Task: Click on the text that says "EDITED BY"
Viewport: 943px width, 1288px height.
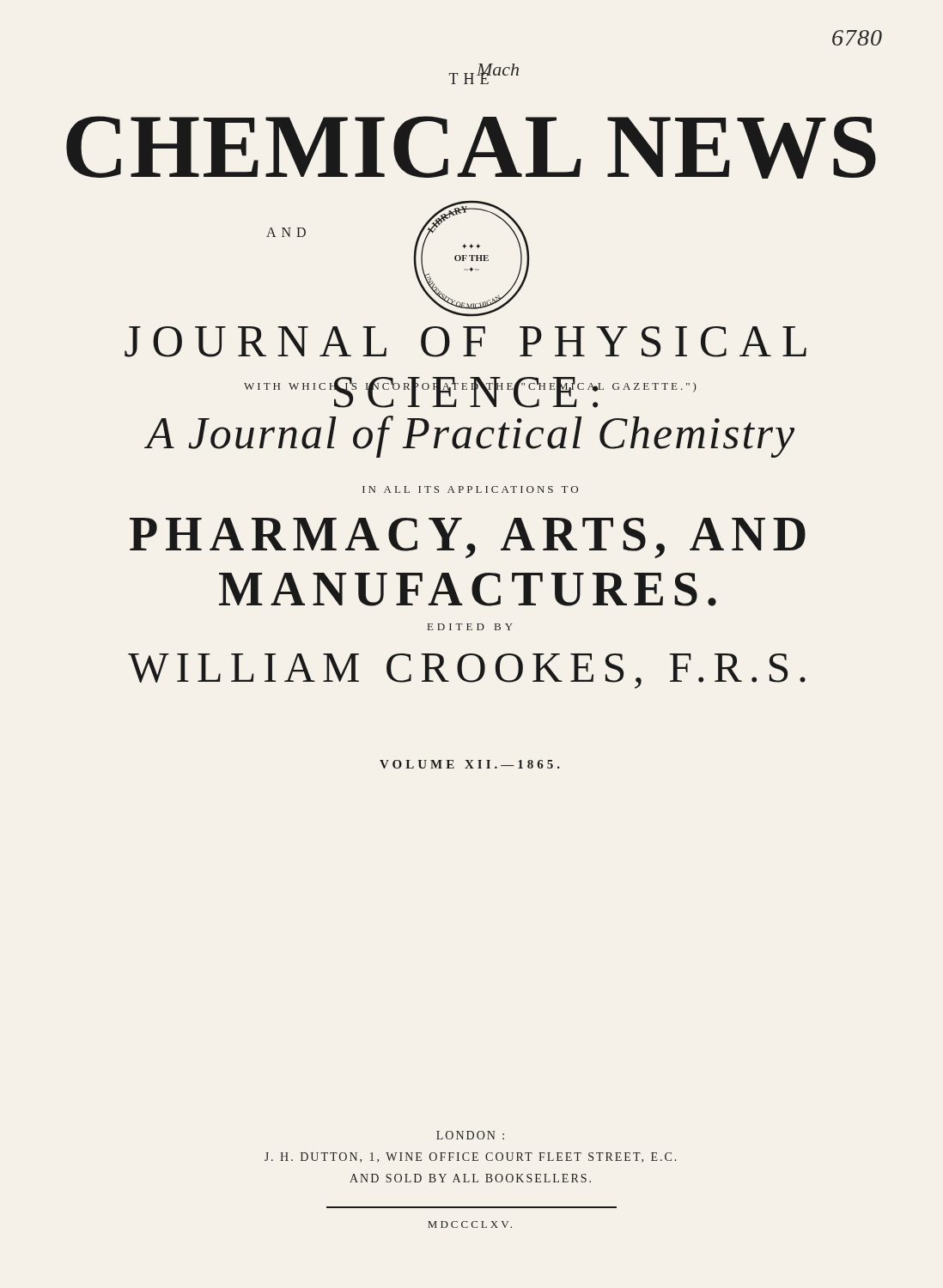Action: [x=472, y=626]
